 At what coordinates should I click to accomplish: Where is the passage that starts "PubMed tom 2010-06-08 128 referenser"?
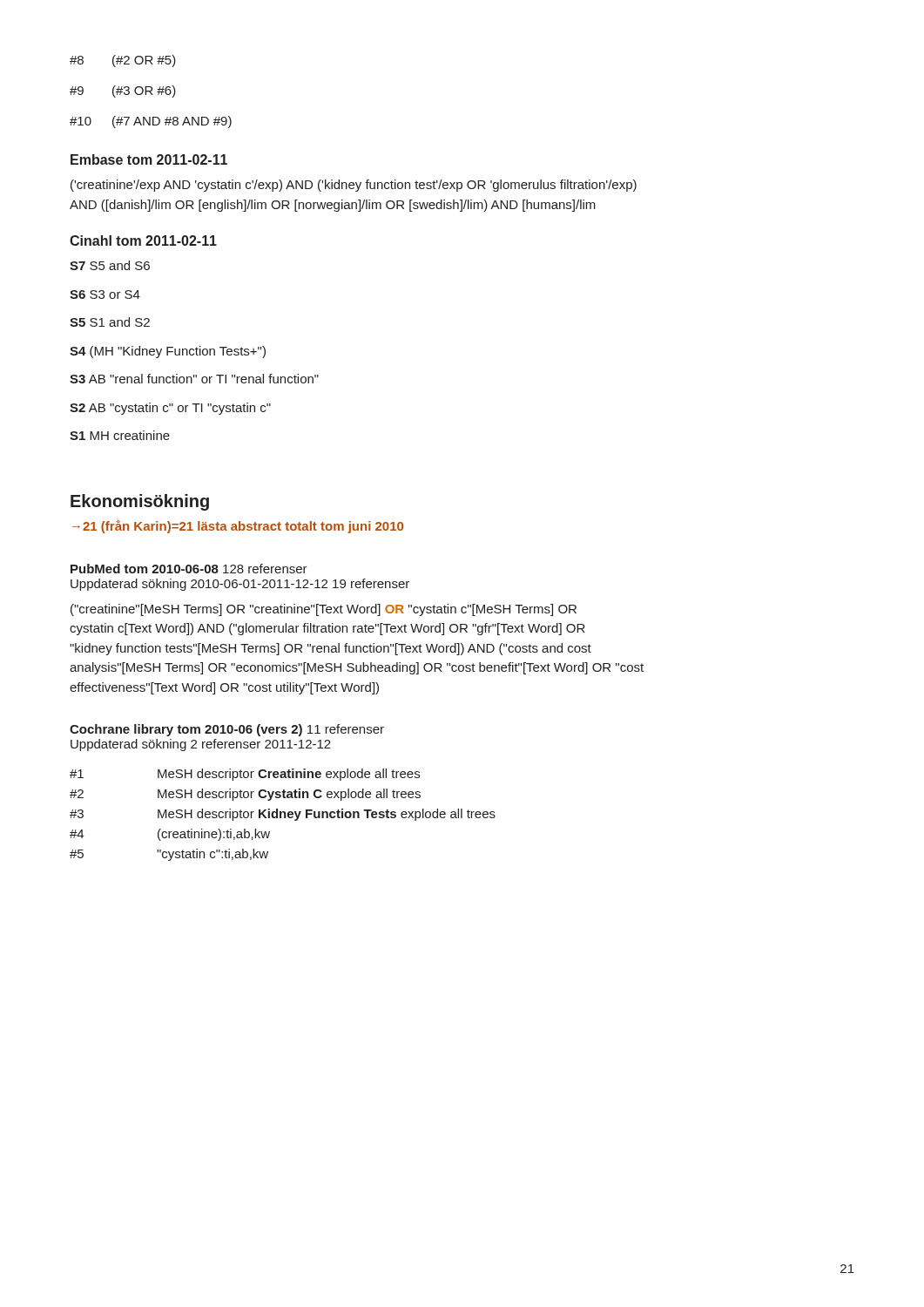pos(240,576)
